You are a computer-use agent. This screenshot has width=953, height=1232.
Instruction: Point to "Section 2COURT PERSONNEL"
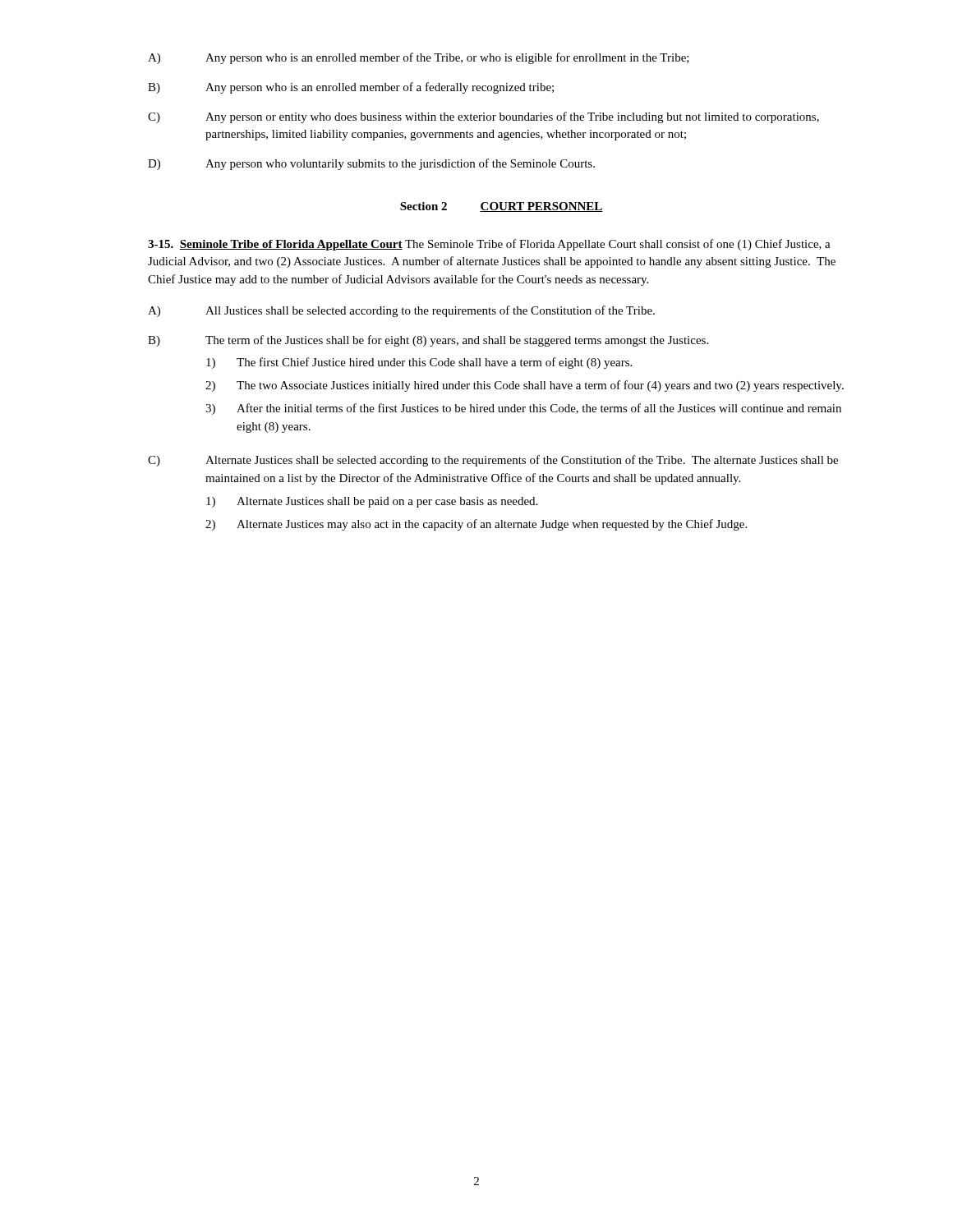point(501,206)
